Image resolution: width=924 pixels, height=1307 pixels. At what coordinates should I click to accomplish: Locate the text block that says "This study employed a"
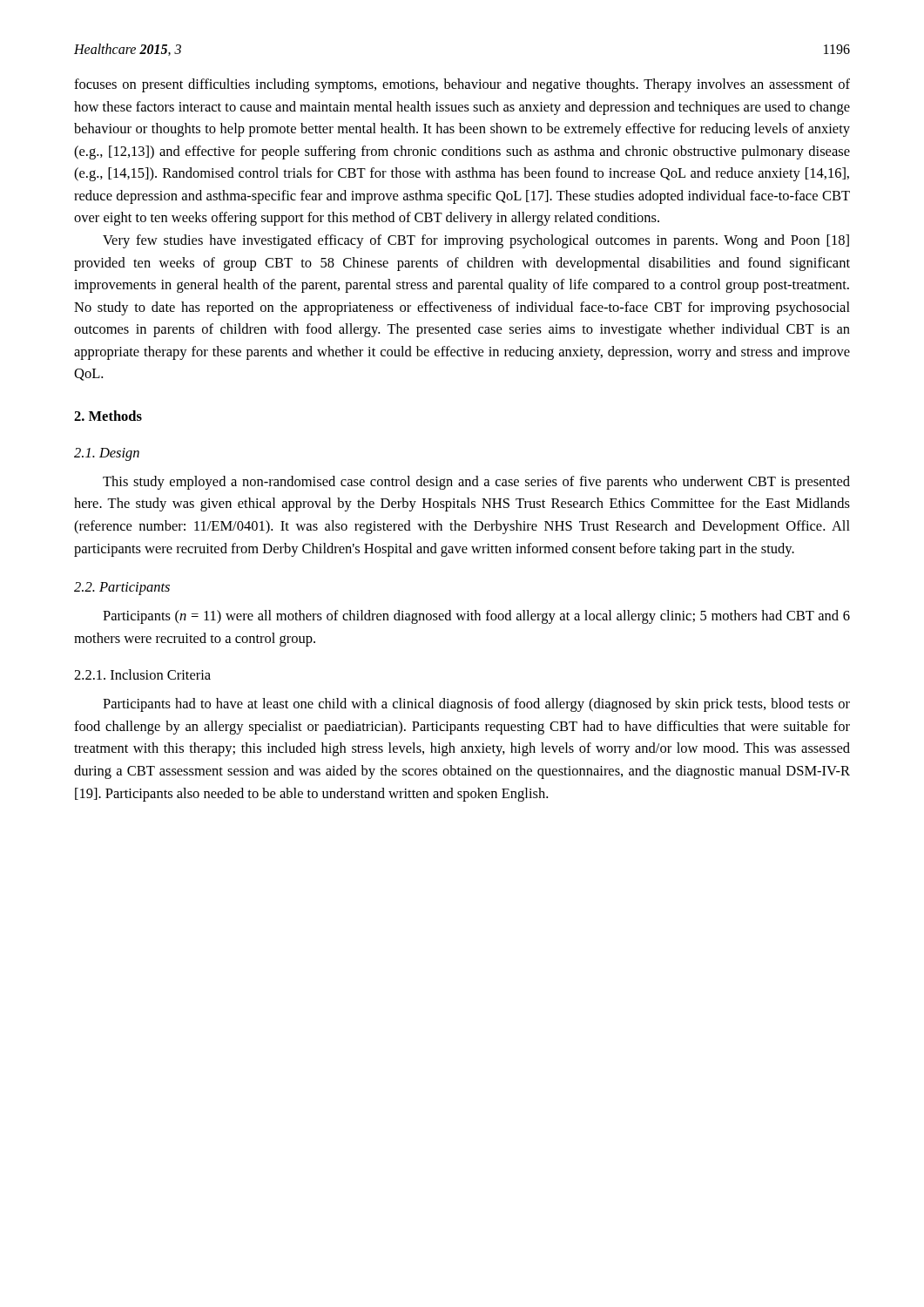click(462, 515)
